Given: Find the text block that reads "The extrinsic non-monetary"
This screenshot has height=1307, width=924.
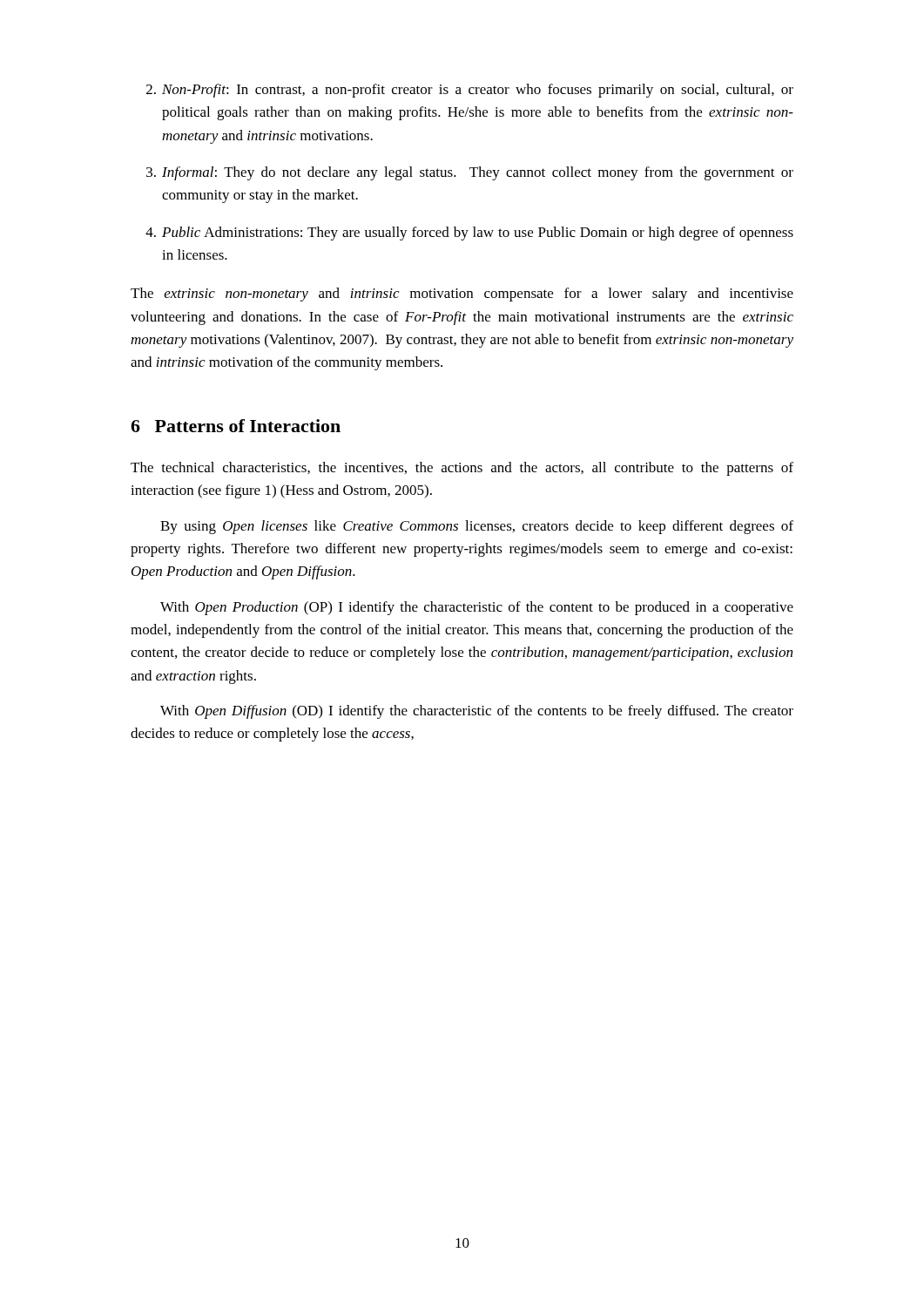Looking at the screenshot, I should click(x=462, y=328).
